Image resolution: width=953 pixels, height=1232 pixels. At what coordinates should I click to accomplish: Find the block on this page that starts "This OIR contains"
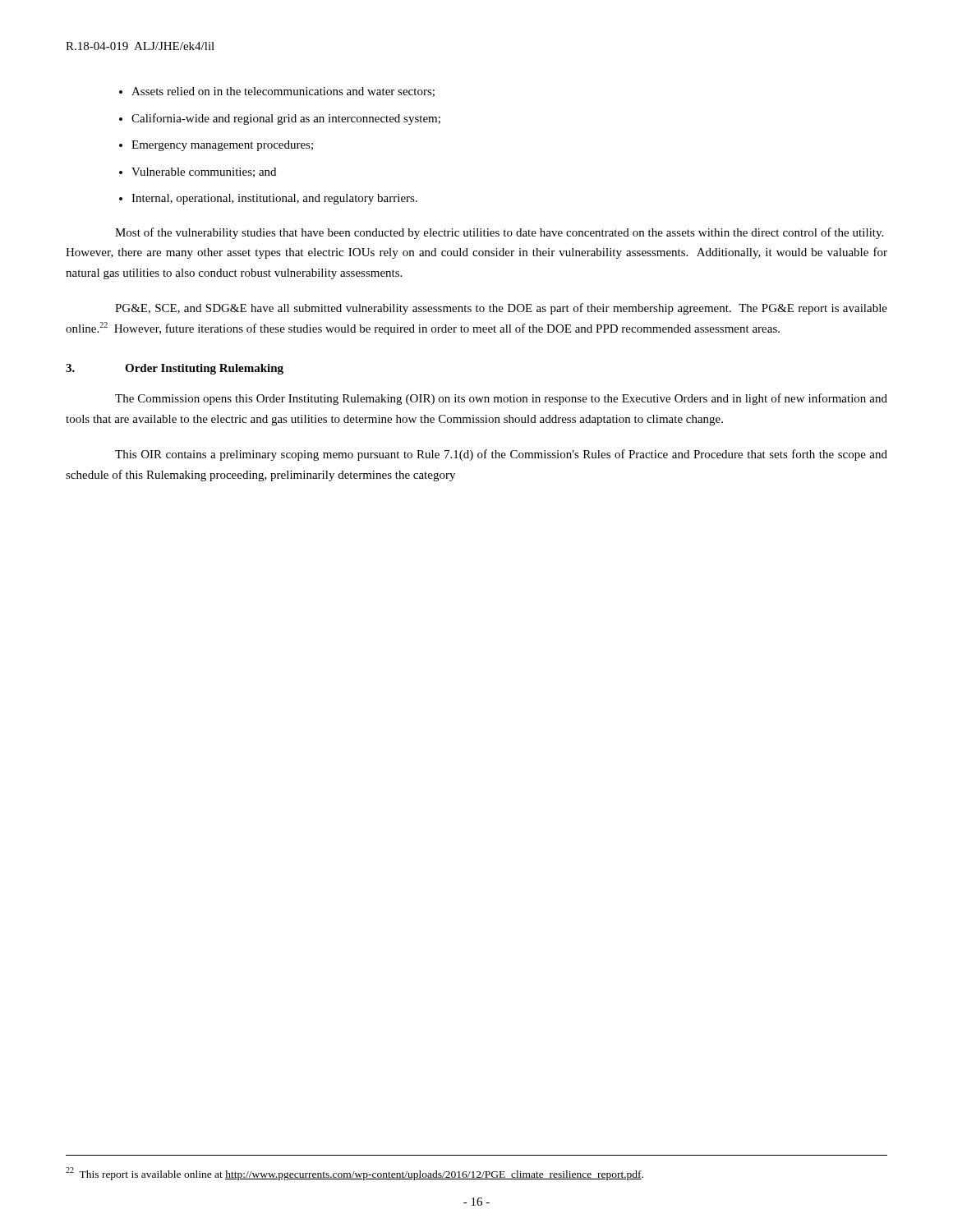coord(476,464)
